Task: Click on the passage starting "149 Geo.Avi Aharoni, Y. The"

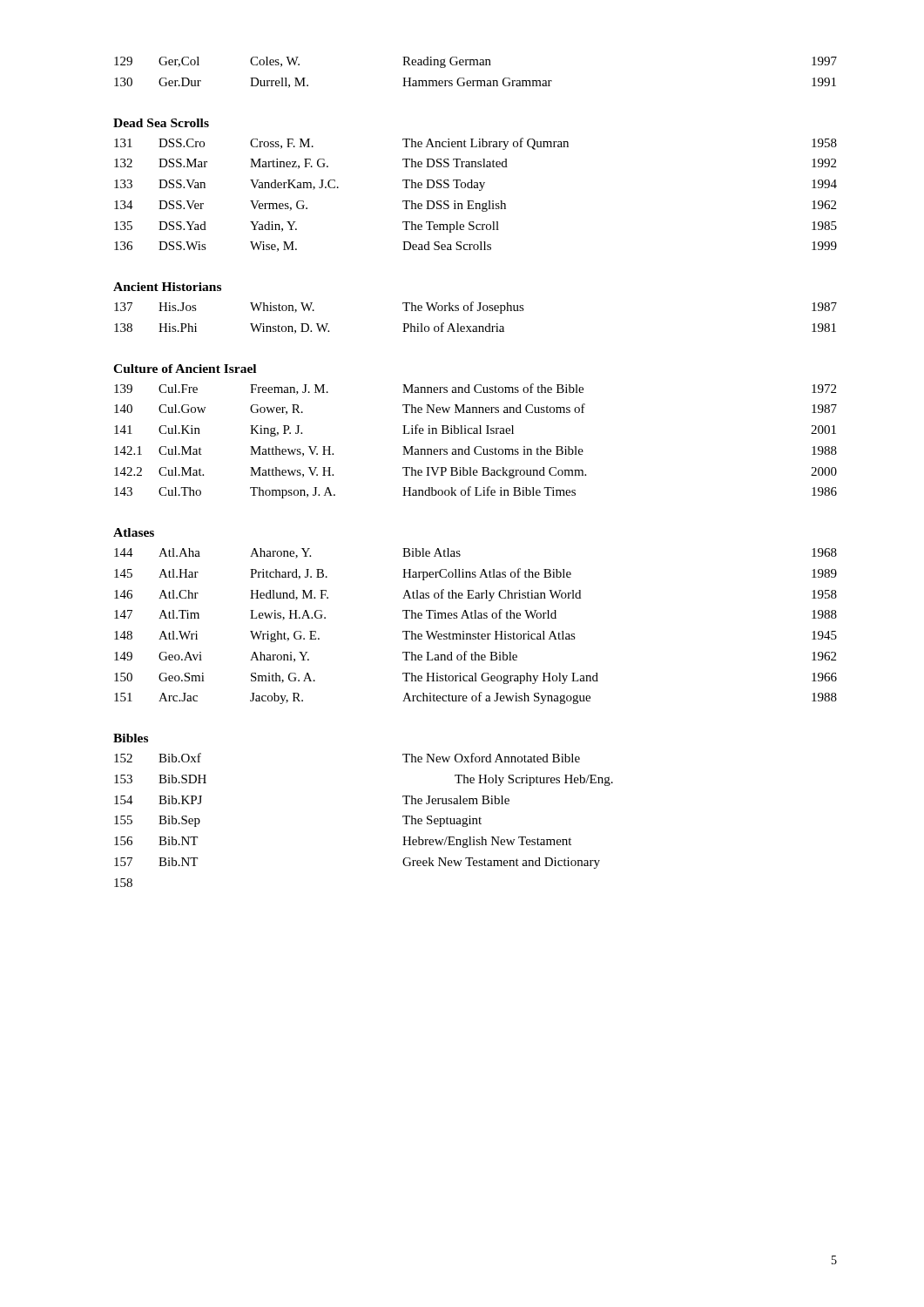Action: (x=475, y=657)
